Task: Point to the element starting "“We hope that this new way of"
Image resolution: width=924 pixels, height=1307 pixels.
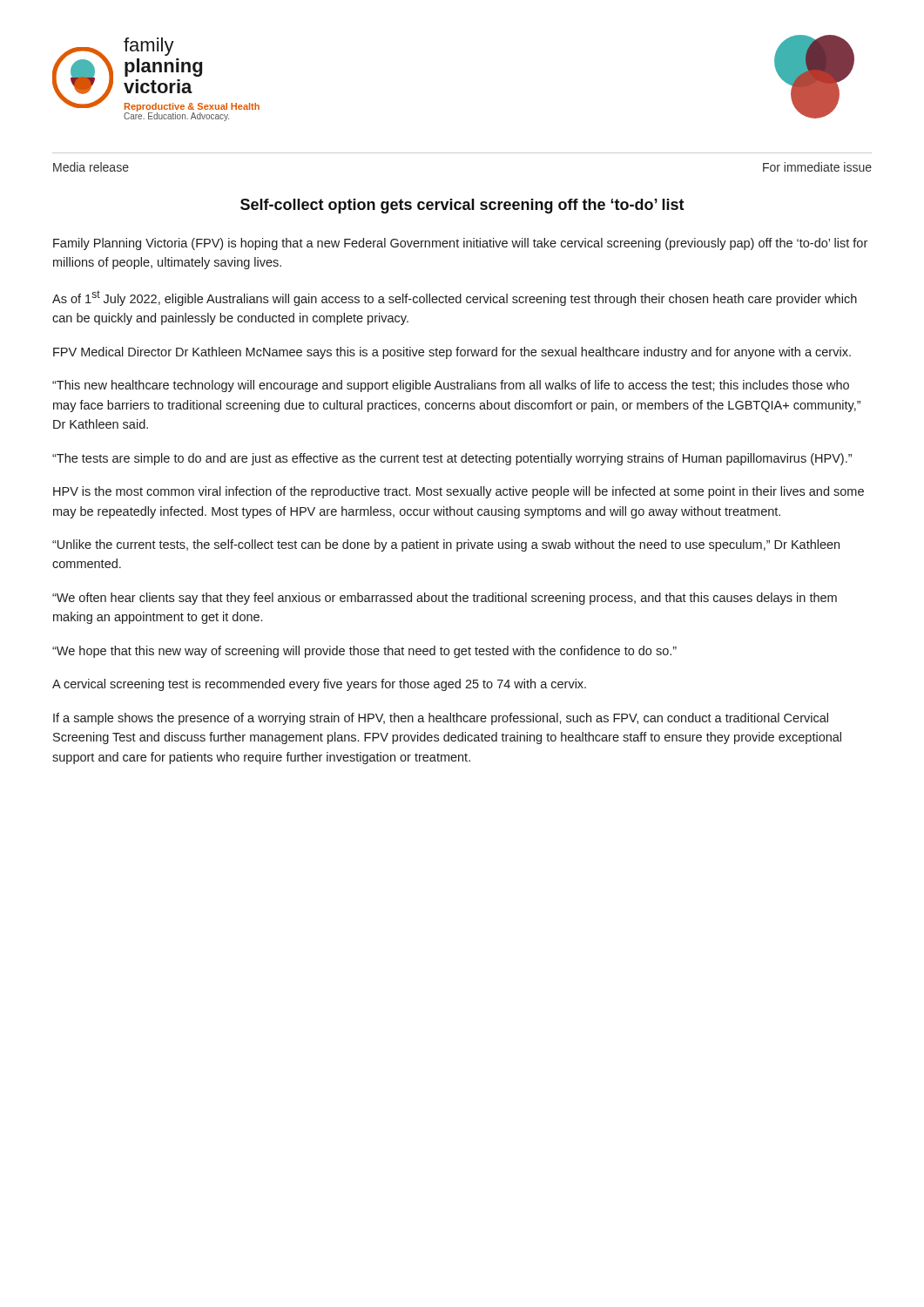Action: pos(365,651)
